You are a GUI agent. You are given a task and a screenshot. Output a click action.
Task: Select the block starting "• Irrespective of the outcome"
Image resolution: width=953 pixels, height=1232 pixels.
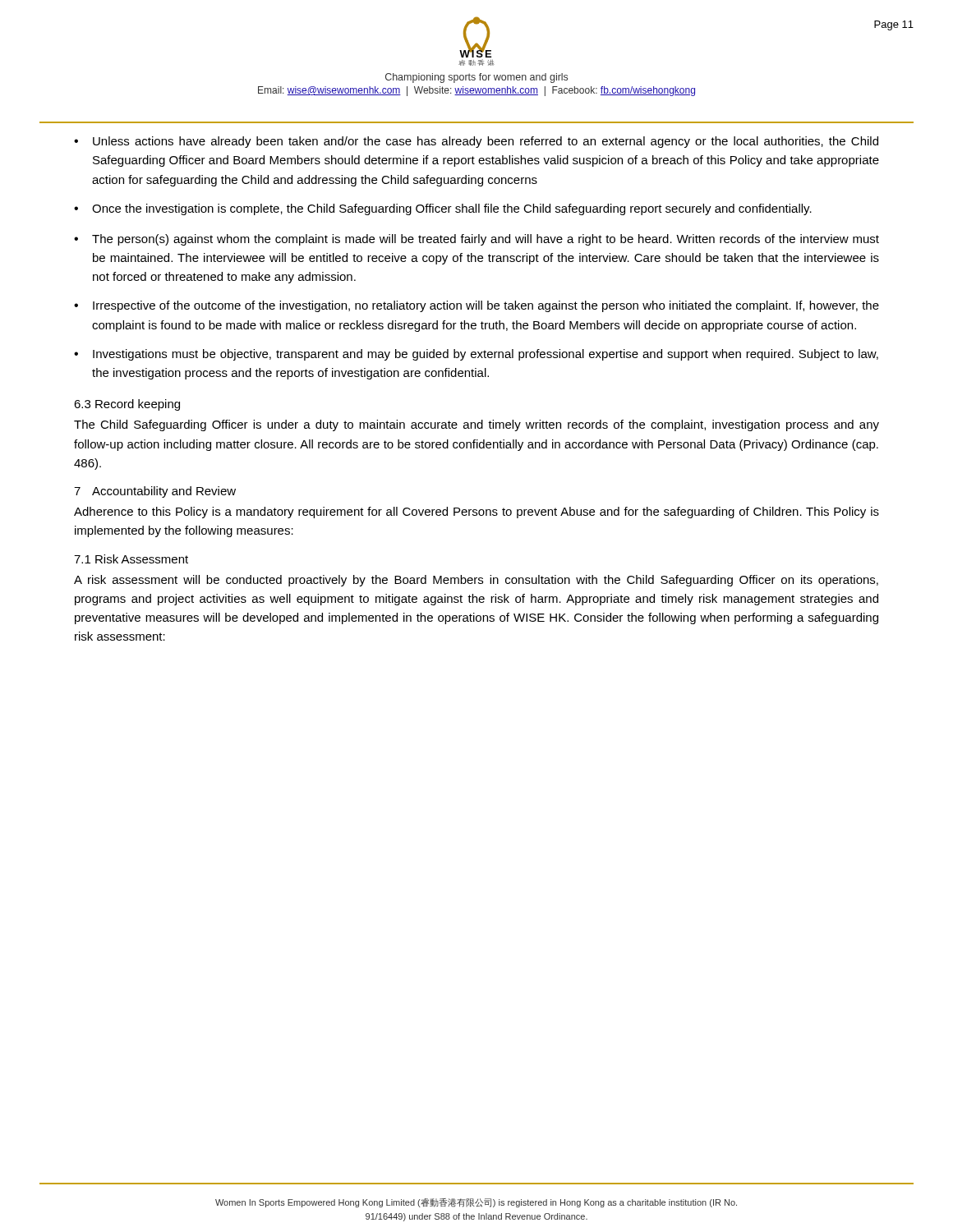point(476,315)
